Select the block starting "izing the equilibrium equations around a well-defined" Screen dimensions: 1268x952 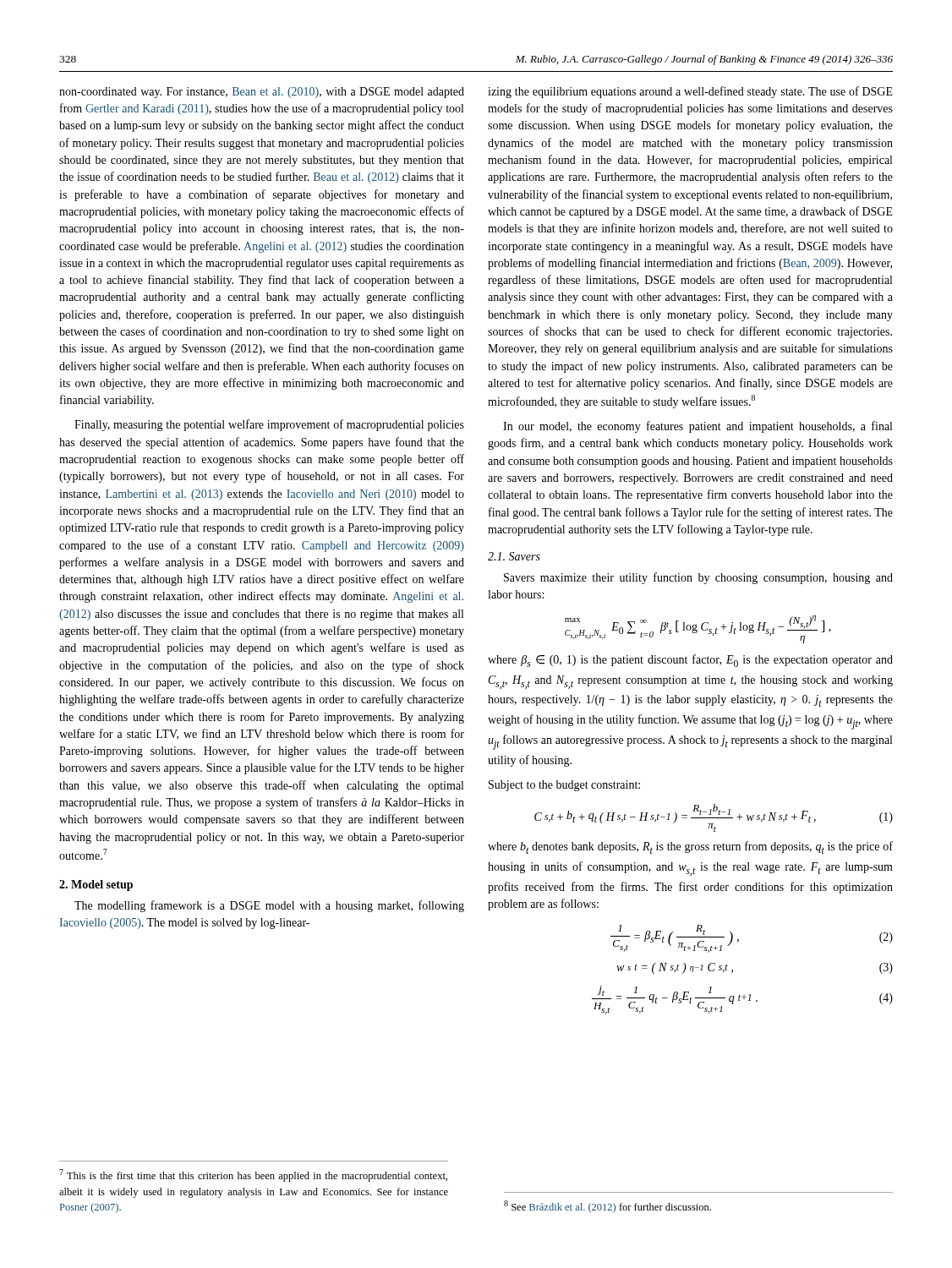point(690,247)
